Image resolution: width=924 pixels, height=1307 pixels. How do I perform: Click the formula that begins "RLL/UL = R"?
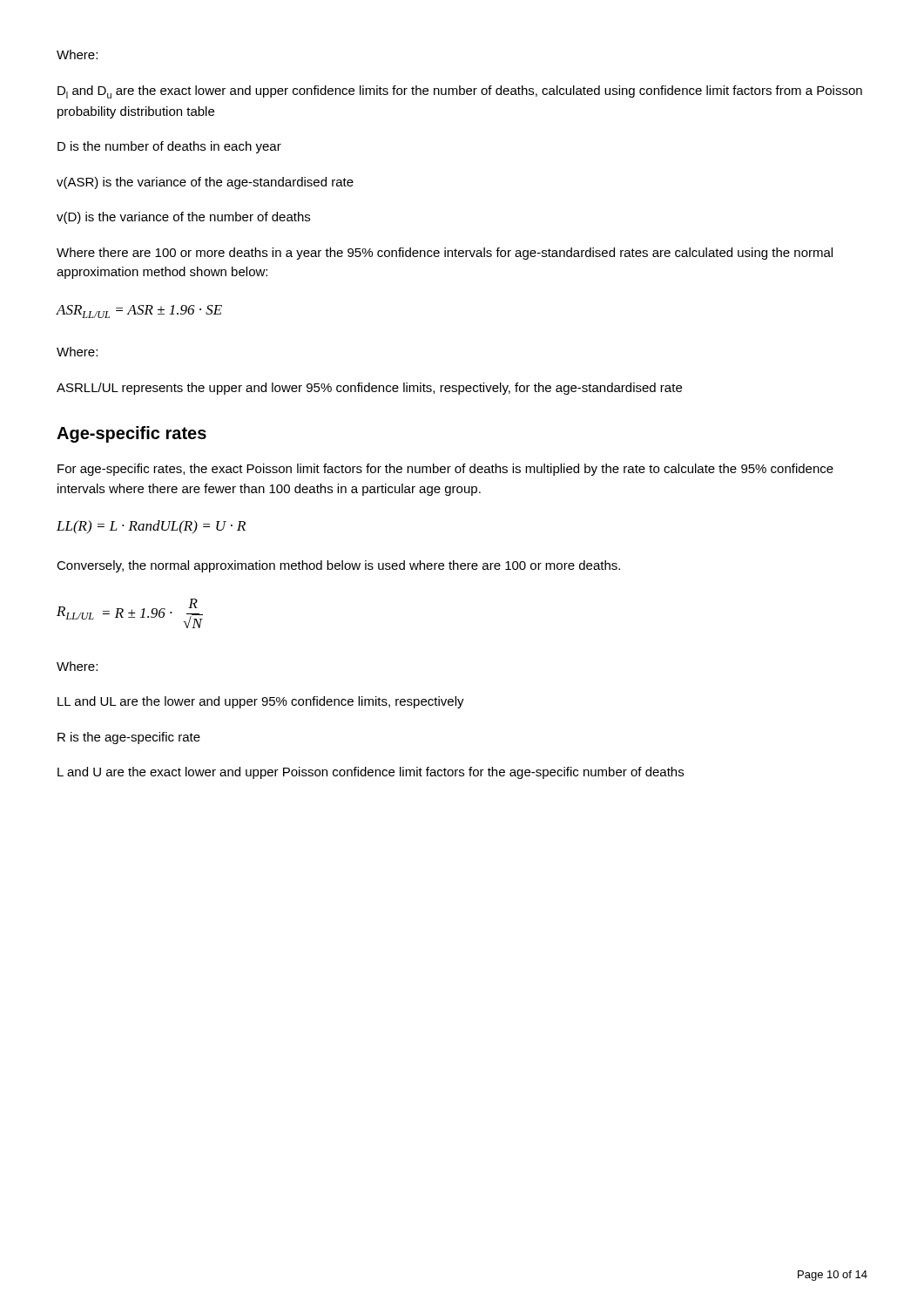coord(131,614)
